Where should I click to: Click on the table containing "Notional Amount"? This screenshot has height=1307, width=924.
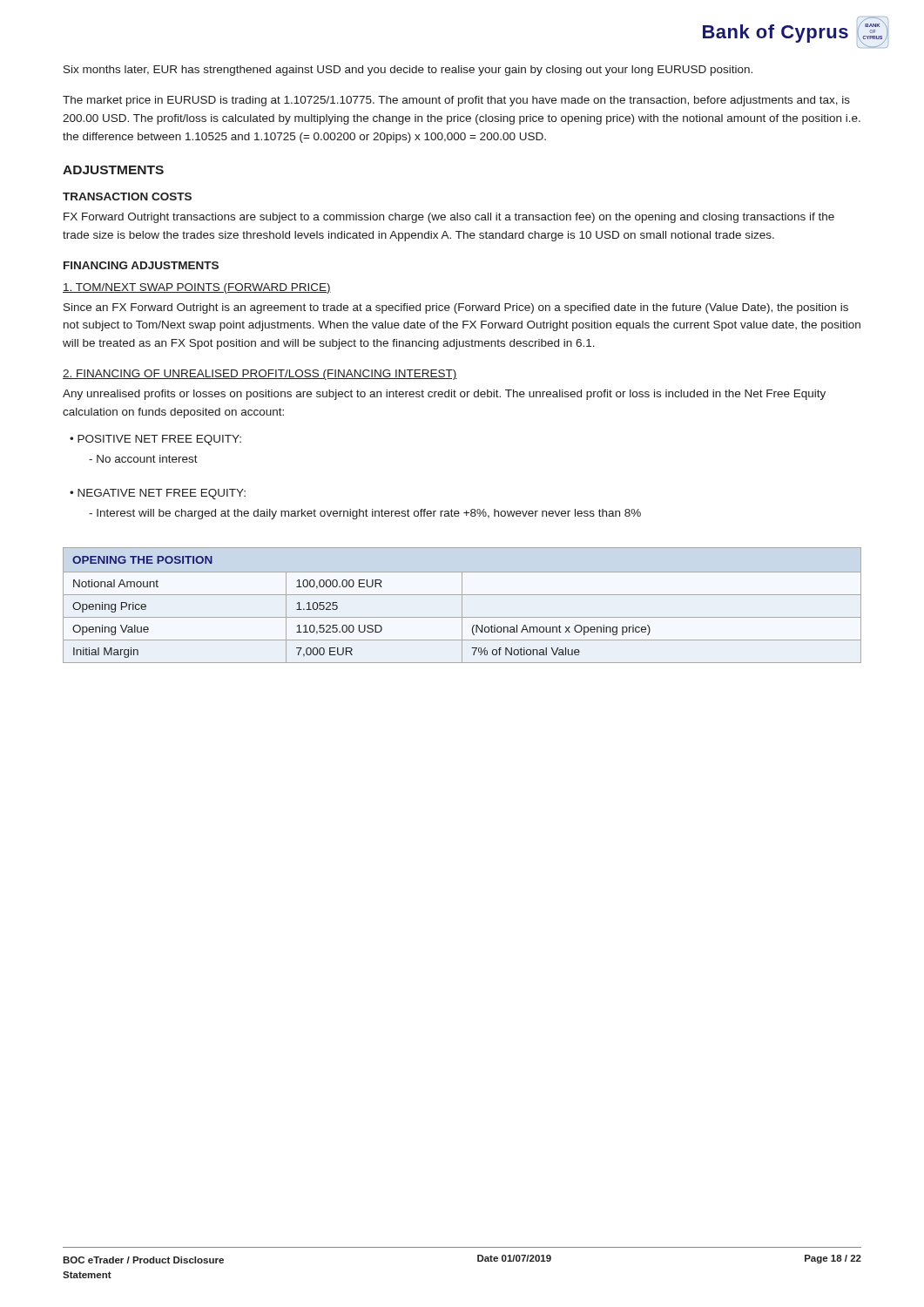[462, 605]
